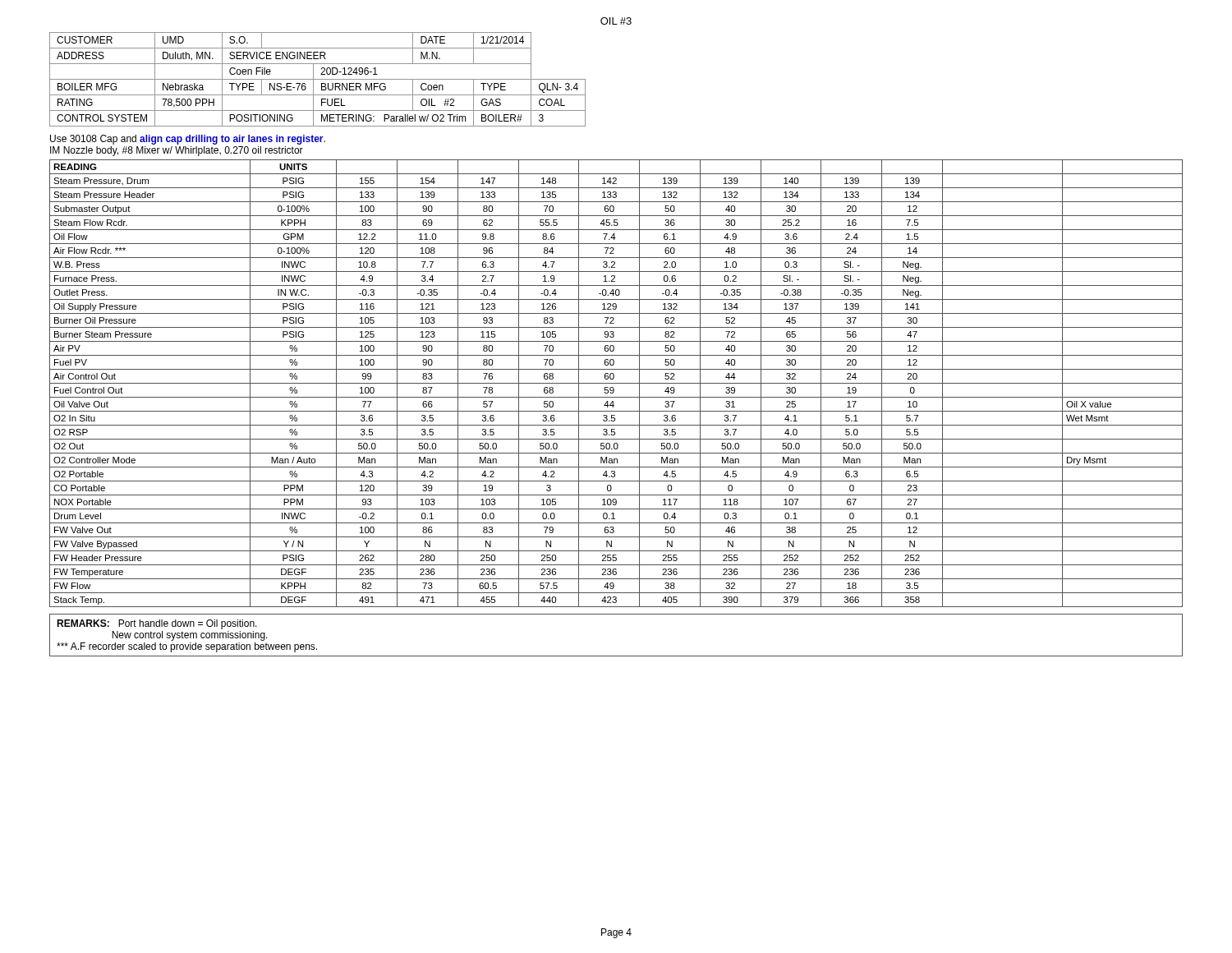Image resolution: width=1232 pixels, height=953 pixels.
Task: Select the text block starting "Use 30108 Cap and align cap drilling"
Action: click(188, 145)
